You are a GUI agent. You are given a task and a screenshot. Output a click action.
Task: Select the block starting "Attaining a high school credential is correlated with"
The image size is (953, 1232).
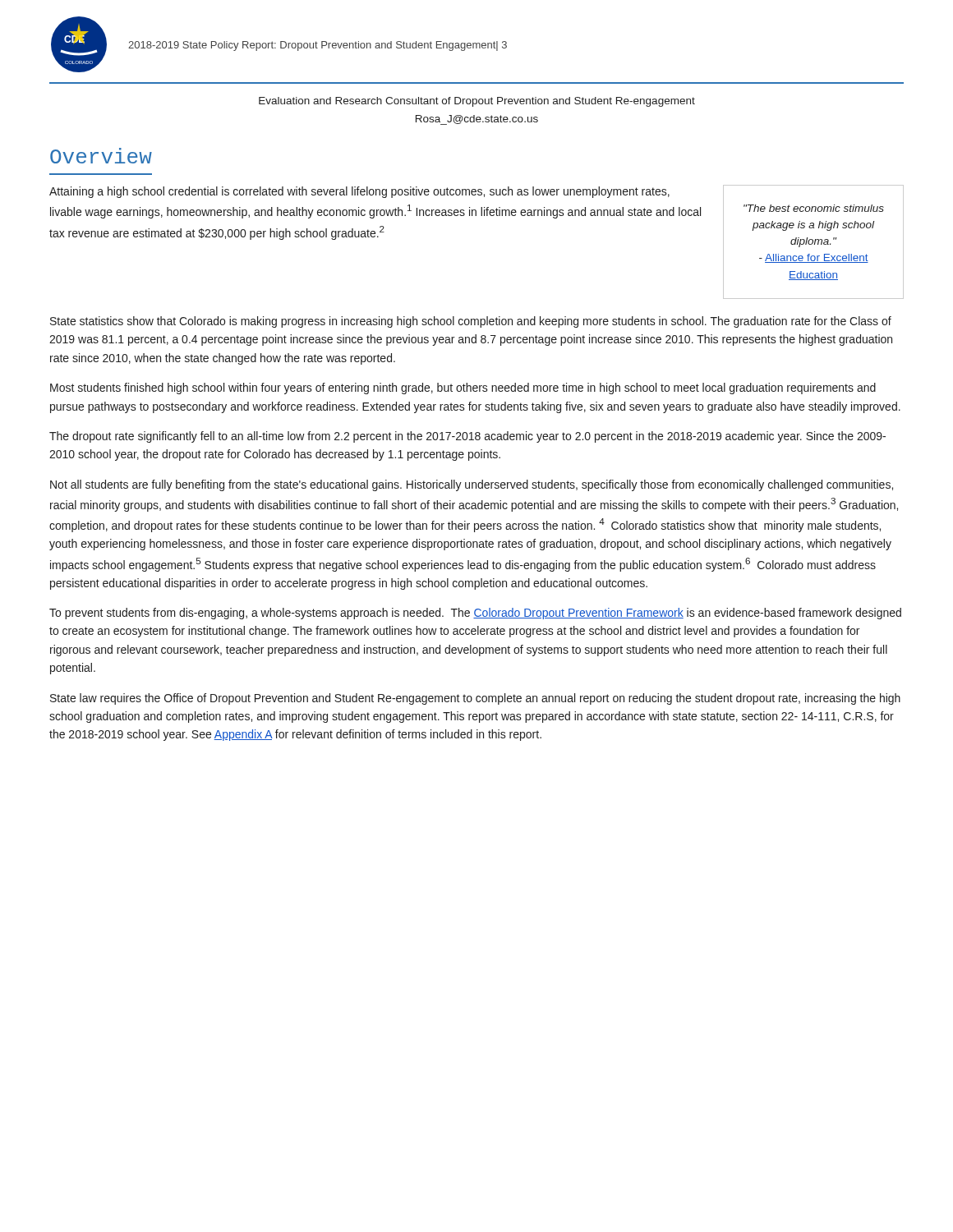tap(375, 212)
